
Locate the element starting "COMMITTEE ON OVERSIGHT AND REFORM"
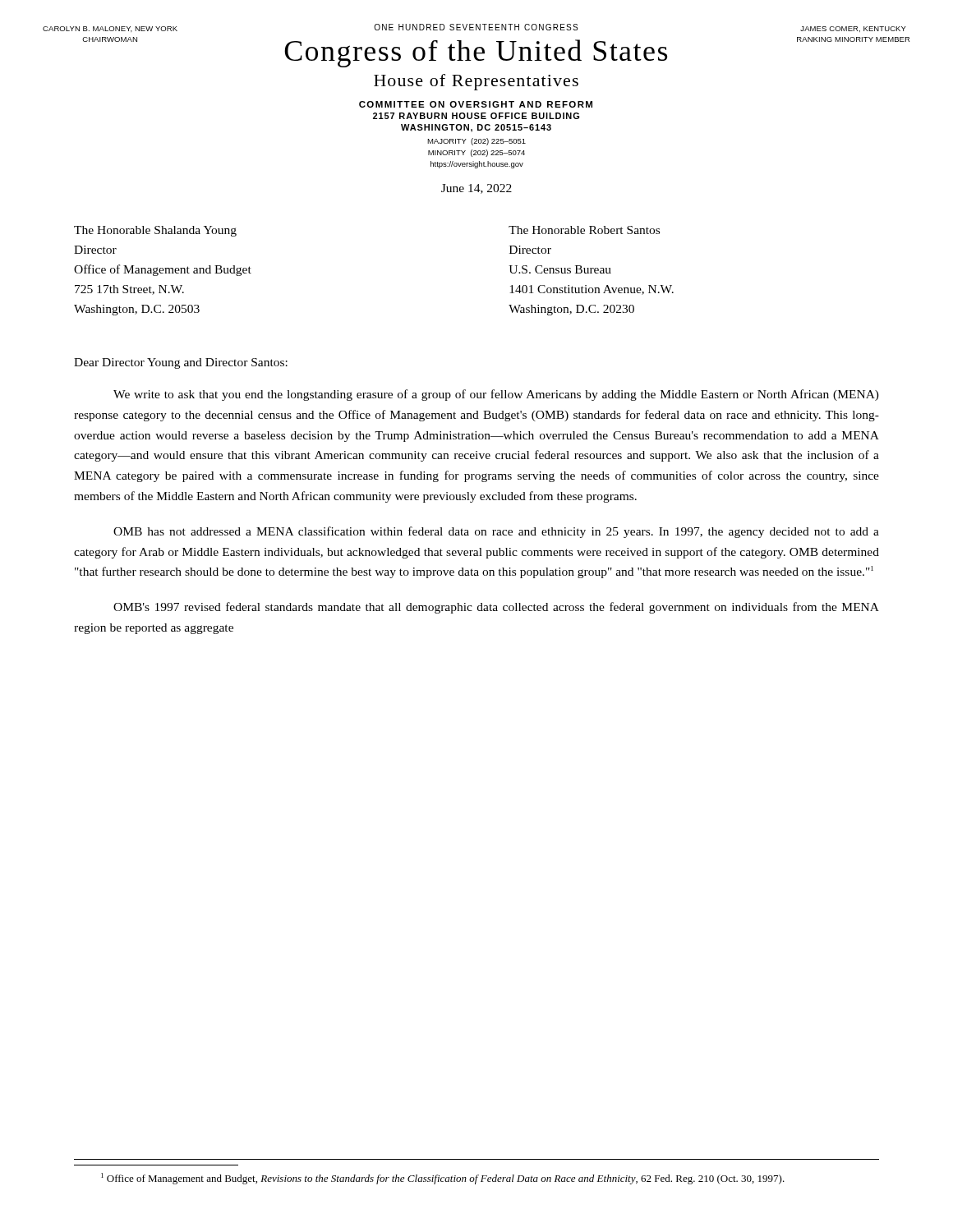tap(476, 104)
